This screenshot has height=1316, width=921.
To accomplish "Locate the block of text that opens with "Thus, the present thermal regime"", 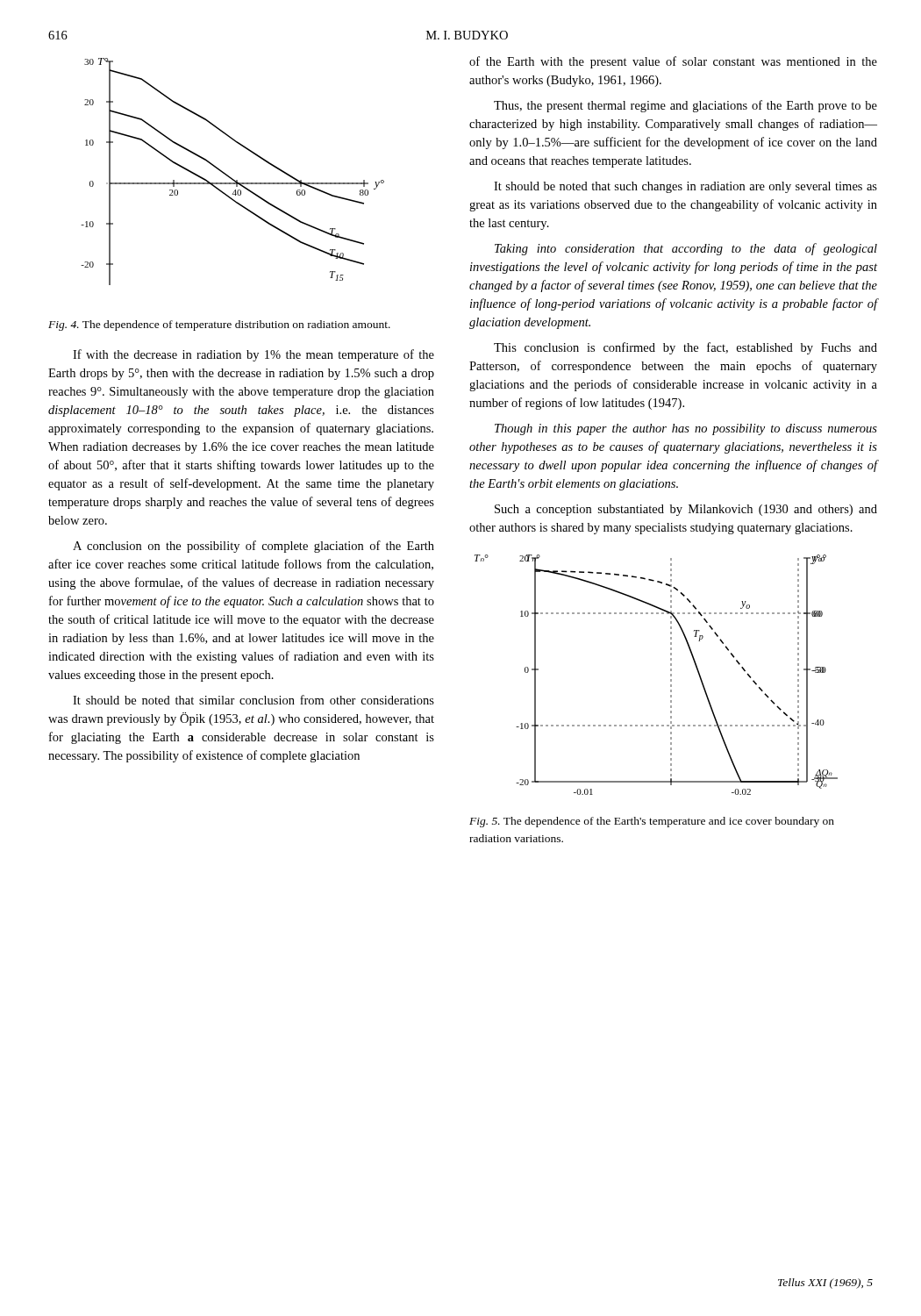I will tap(673, 133).
